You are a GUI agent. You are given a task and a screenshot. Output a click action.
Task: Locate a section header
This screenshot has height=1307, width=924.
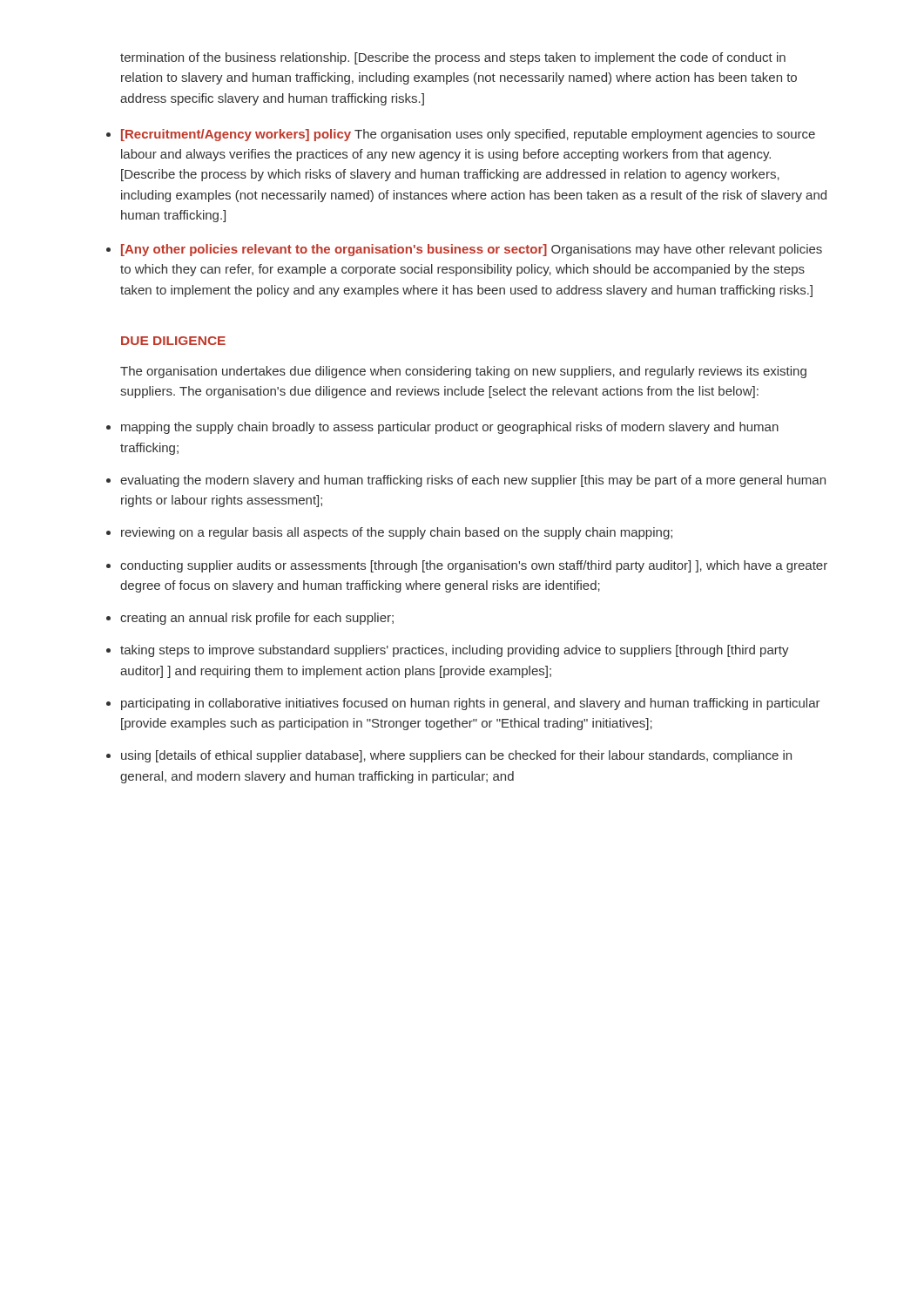(173, 340)
